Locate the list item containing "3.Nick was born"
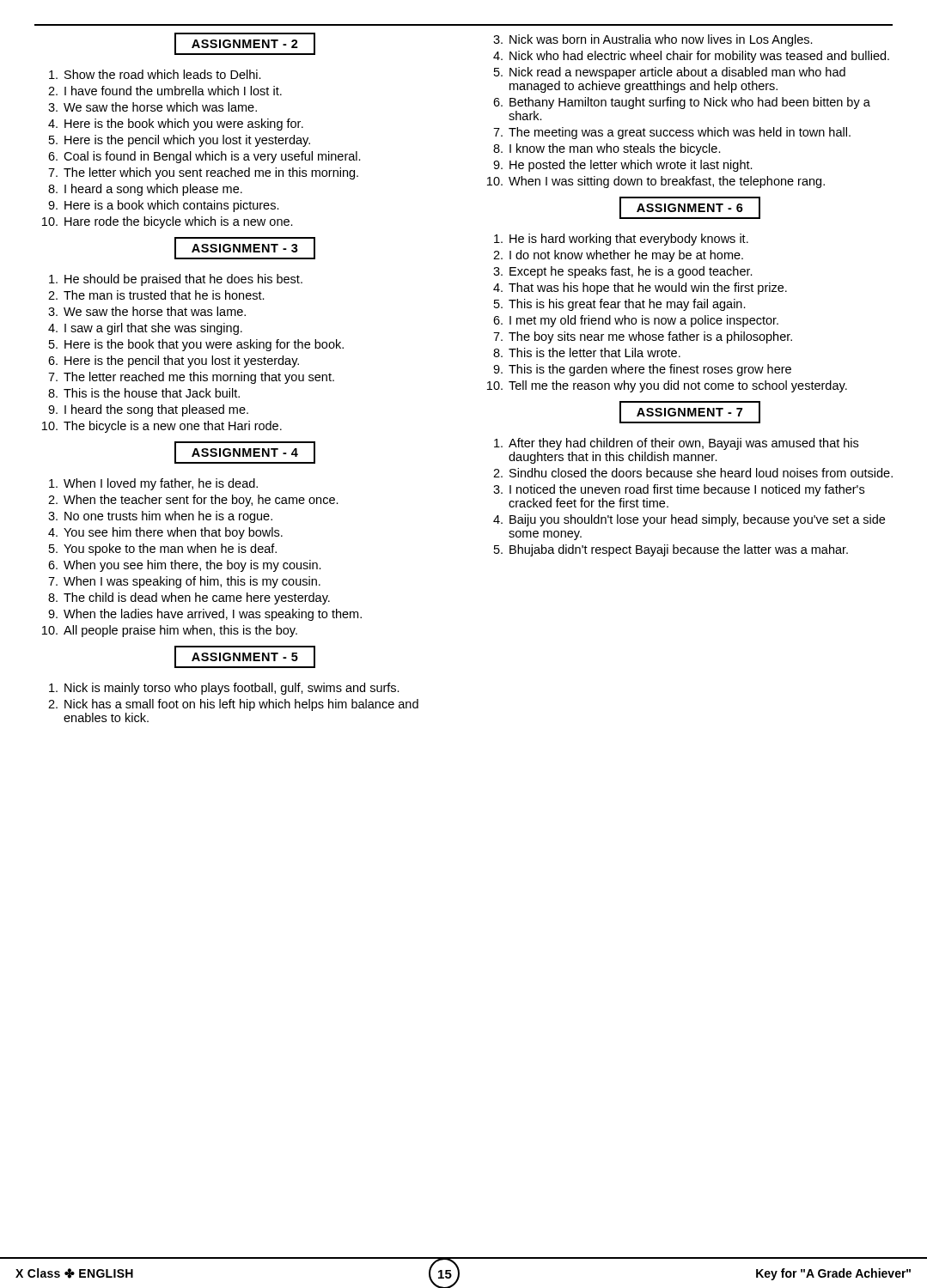This screenshot has height=1288, width=927. [x=690, y=39]
